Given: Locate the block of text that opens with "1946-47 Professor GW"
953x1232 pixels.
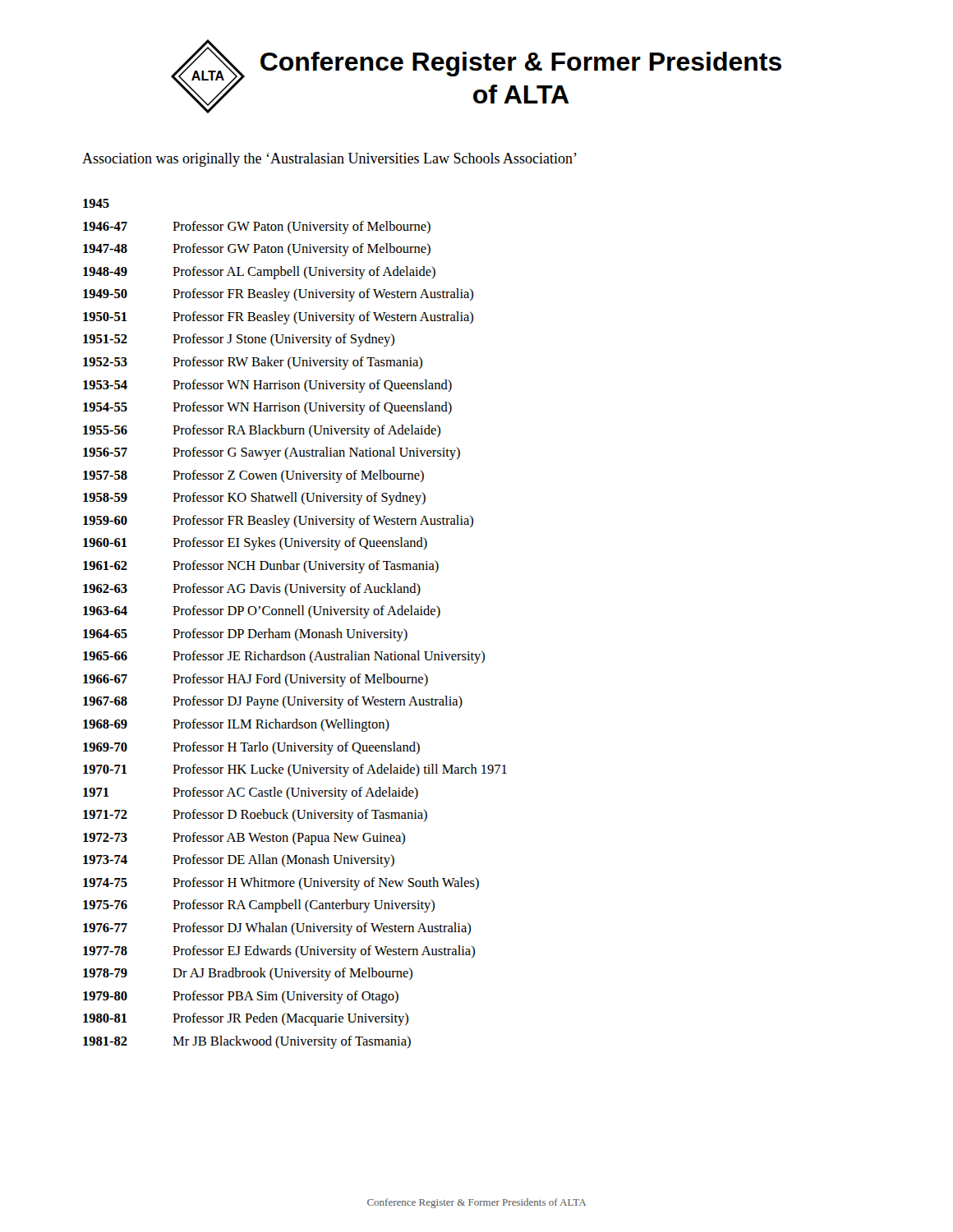Looking at the screenshot, I should coord(257,228).
